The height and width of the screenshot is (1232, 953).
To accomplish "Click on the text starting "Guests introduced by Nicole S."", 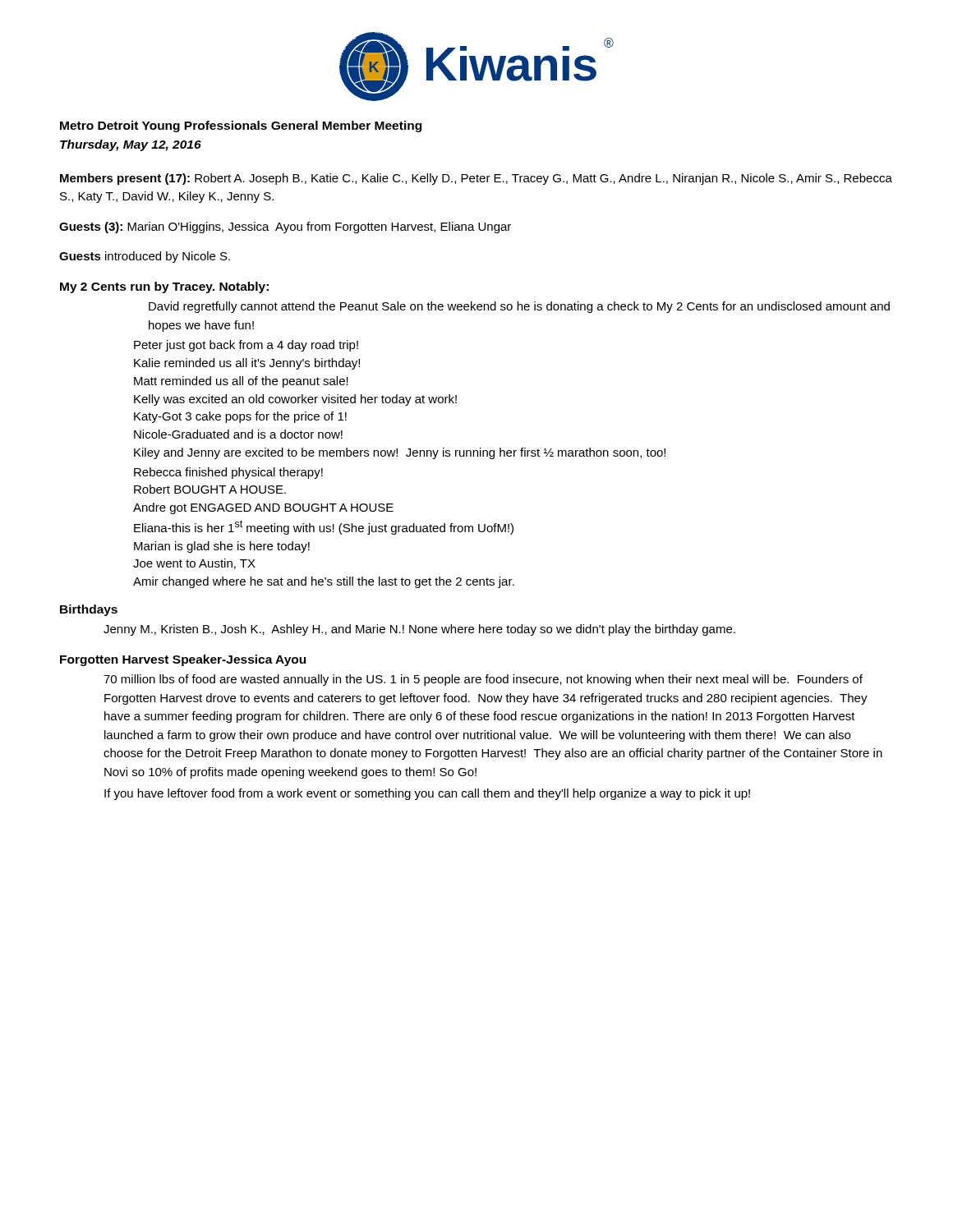I will tap(145, 256).
